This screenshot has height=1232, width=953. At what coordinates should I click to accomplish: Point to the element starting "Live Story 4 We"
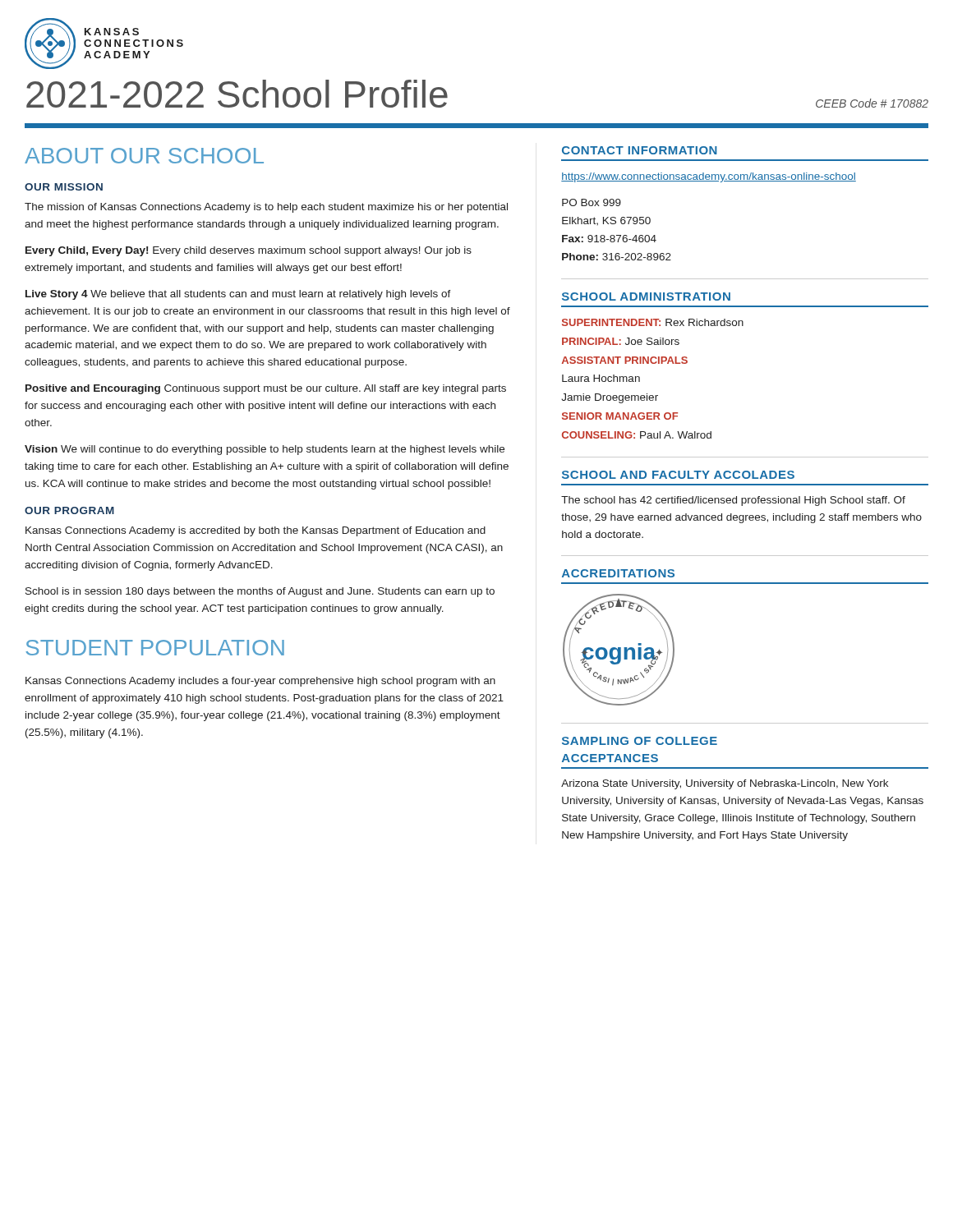click(x=267, y=328)
